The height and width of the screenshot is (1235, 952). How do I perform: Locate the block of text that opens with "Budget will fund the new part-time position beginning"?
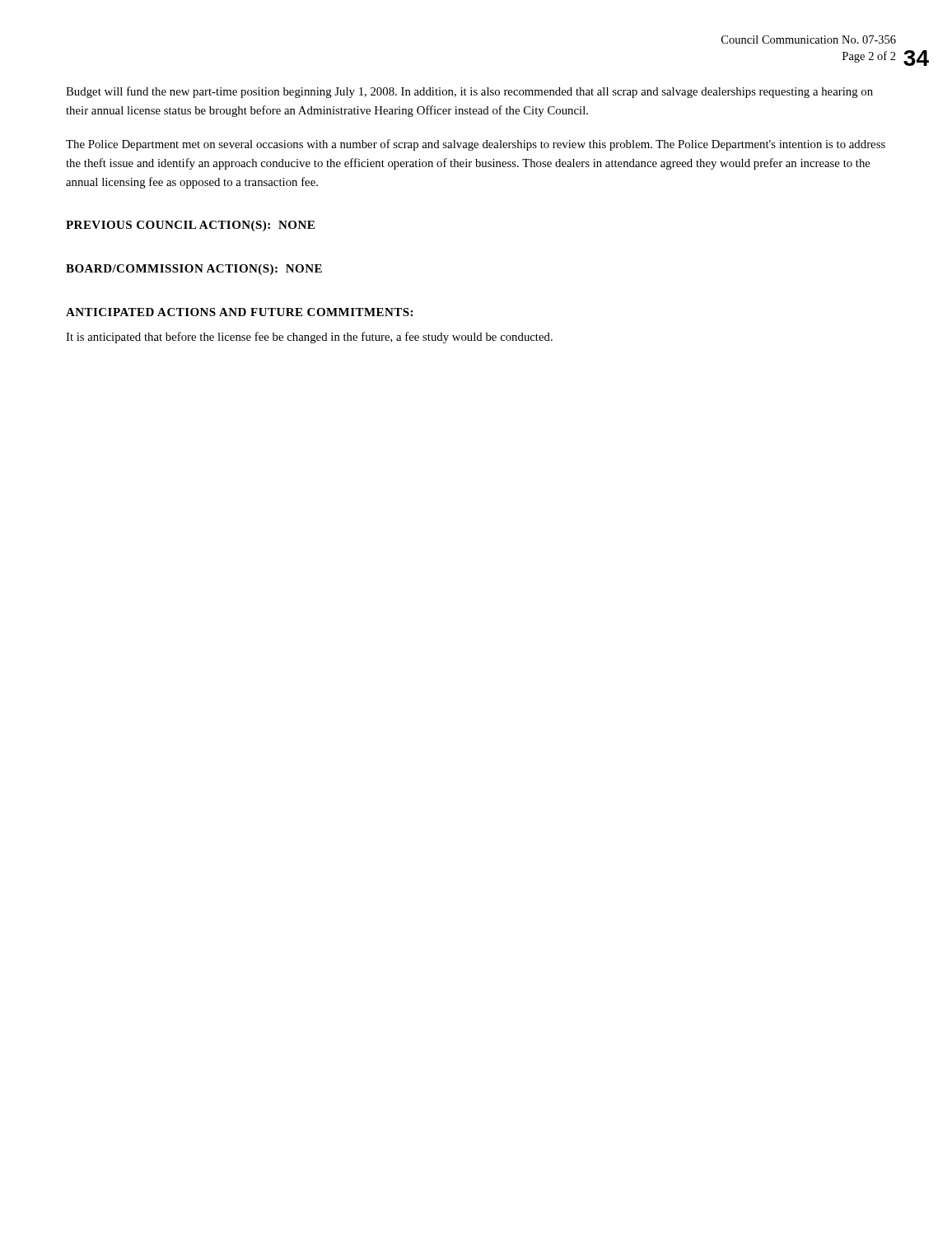(x=469, y=101)
